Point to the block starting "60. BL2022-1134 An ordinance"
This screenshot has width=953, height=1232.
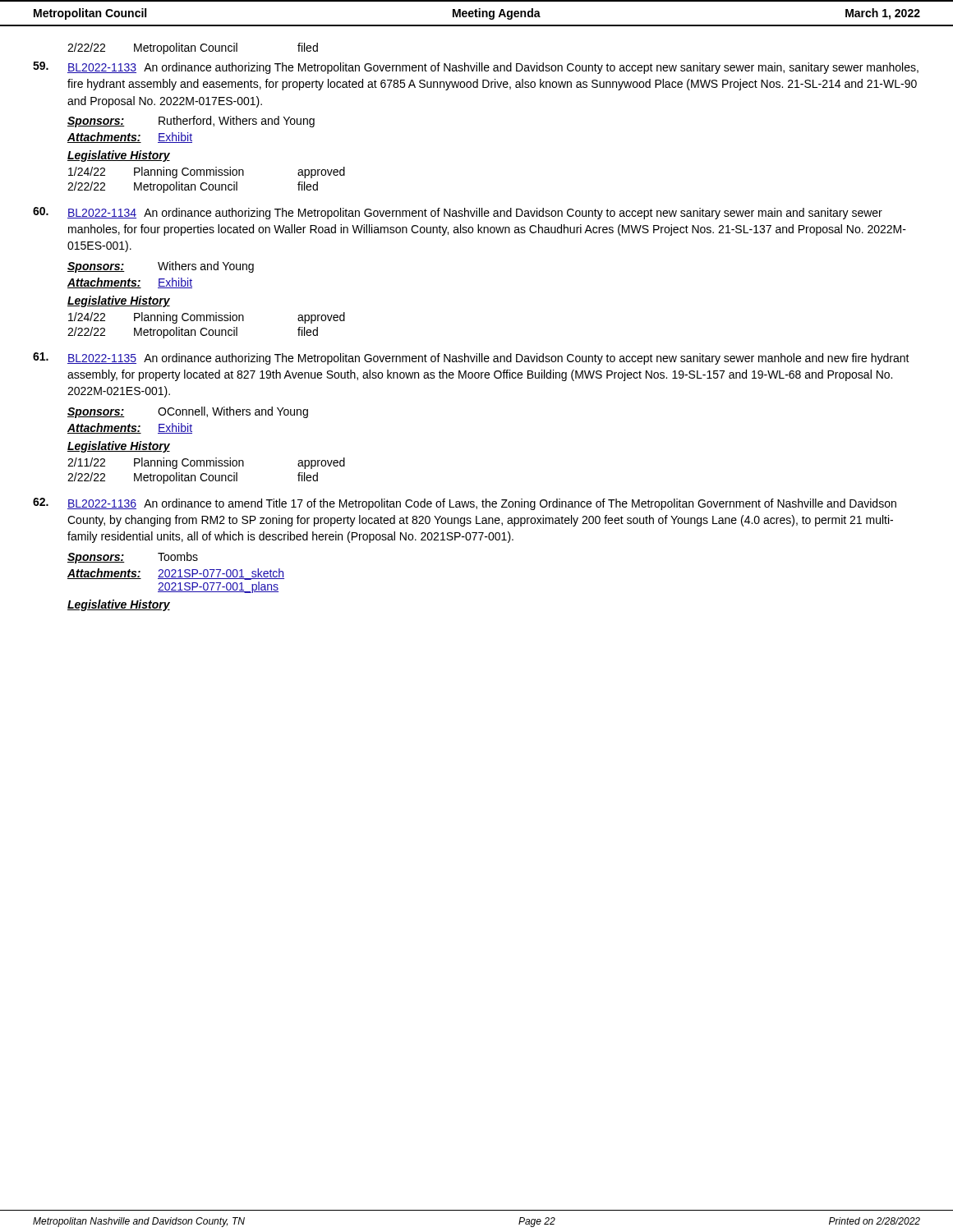tap(476, 229)
